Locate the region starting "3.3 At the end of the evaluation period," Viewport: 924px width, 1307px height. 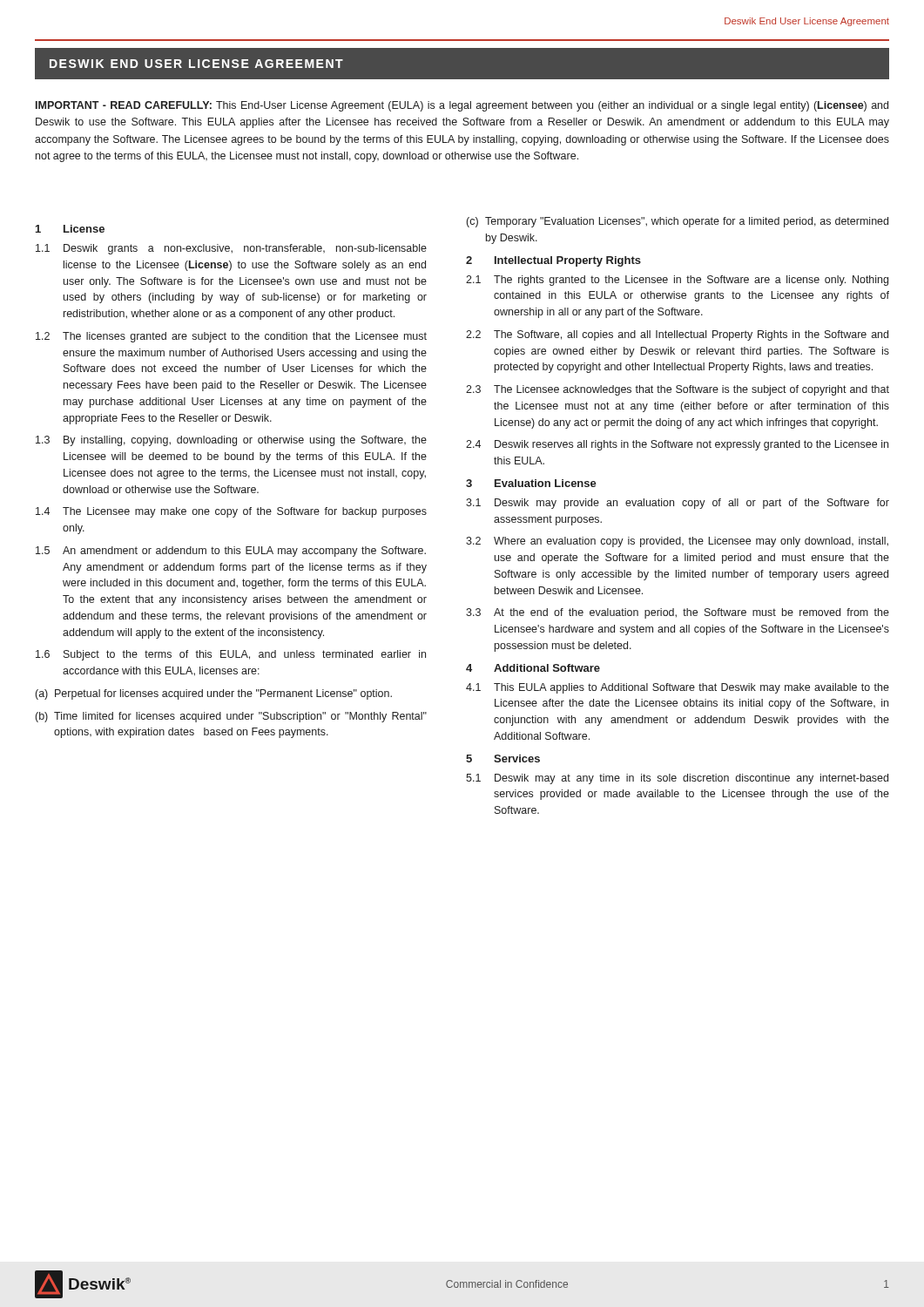(x=678, y=629)
